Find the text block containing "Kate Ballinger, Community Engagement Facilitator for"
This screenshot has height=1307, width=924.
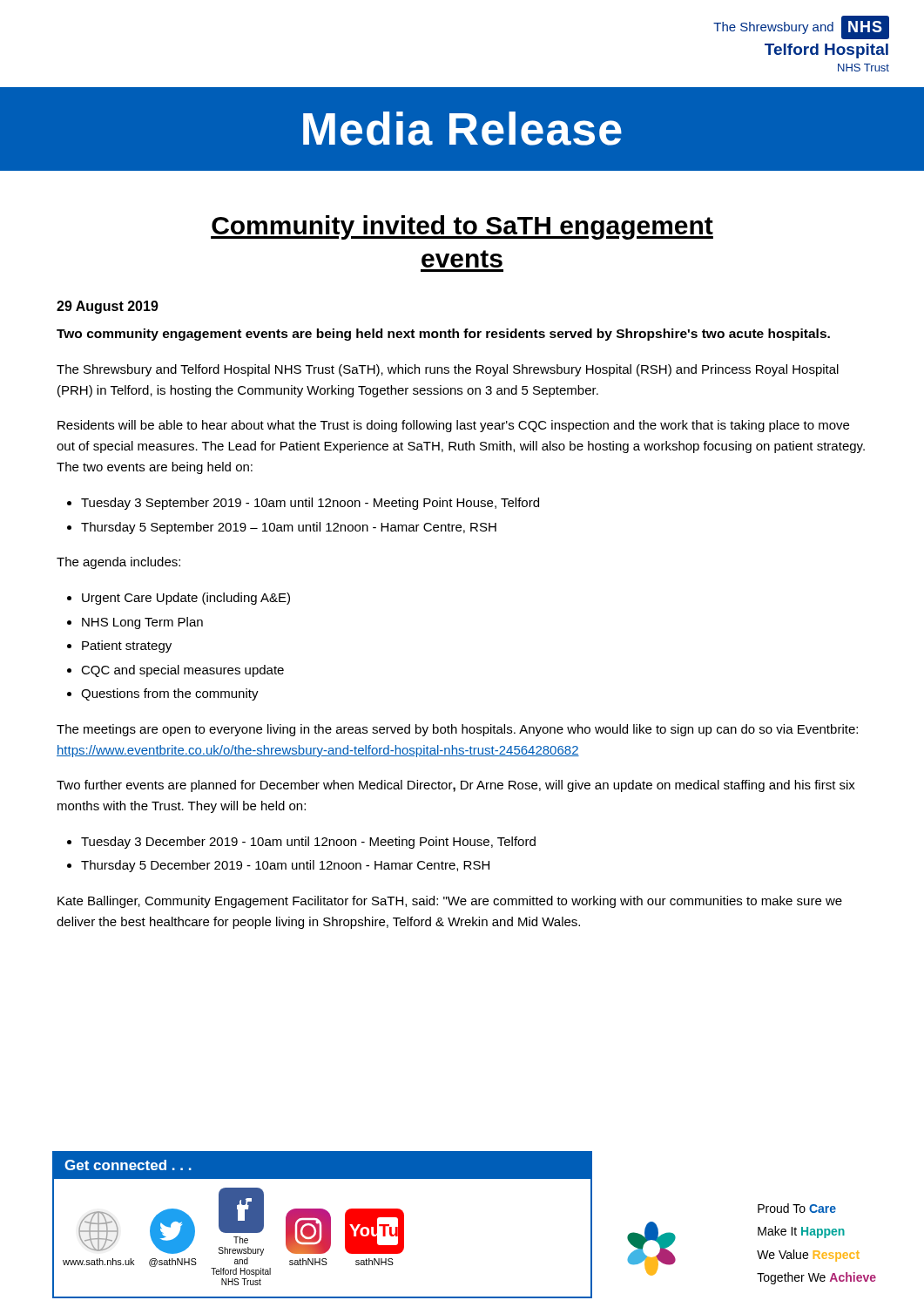(449, 911)
